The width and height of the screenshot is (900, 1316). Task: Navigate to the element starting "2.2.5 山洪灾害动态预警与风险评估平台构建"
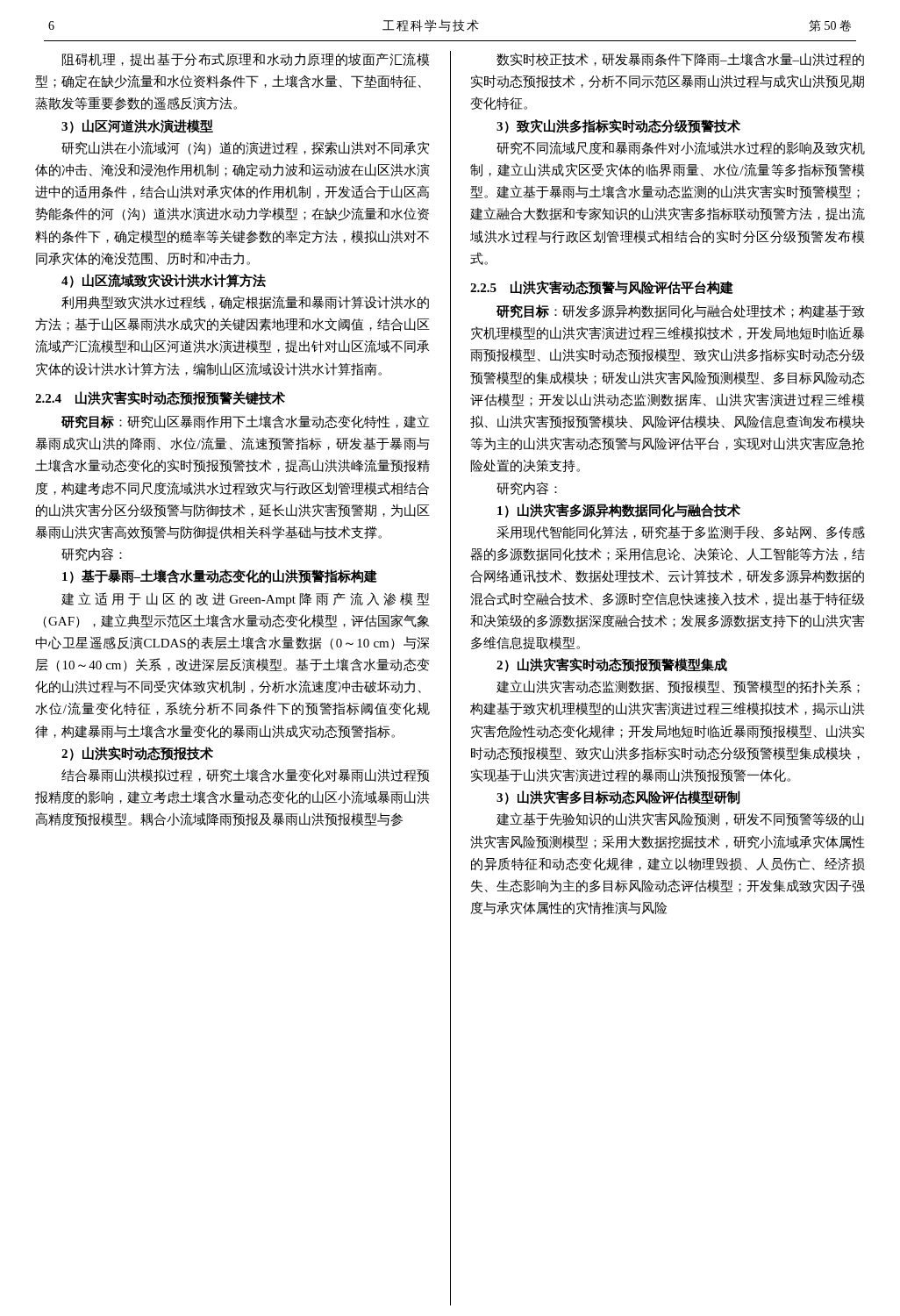[x=668, y=288]
